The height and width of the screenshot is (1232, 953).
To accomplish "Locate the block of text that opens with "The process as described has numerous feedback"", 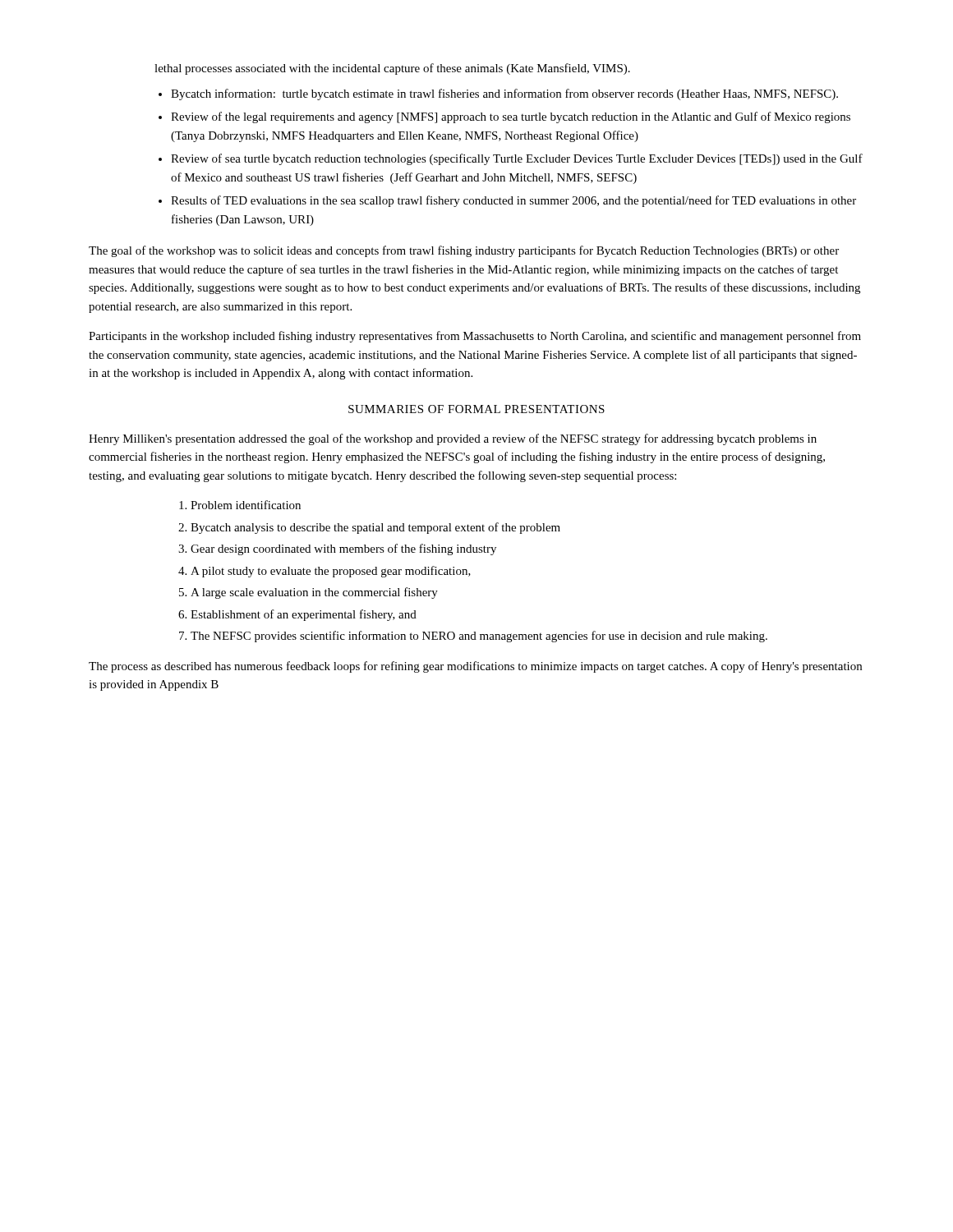I will [x=476, y=675].
